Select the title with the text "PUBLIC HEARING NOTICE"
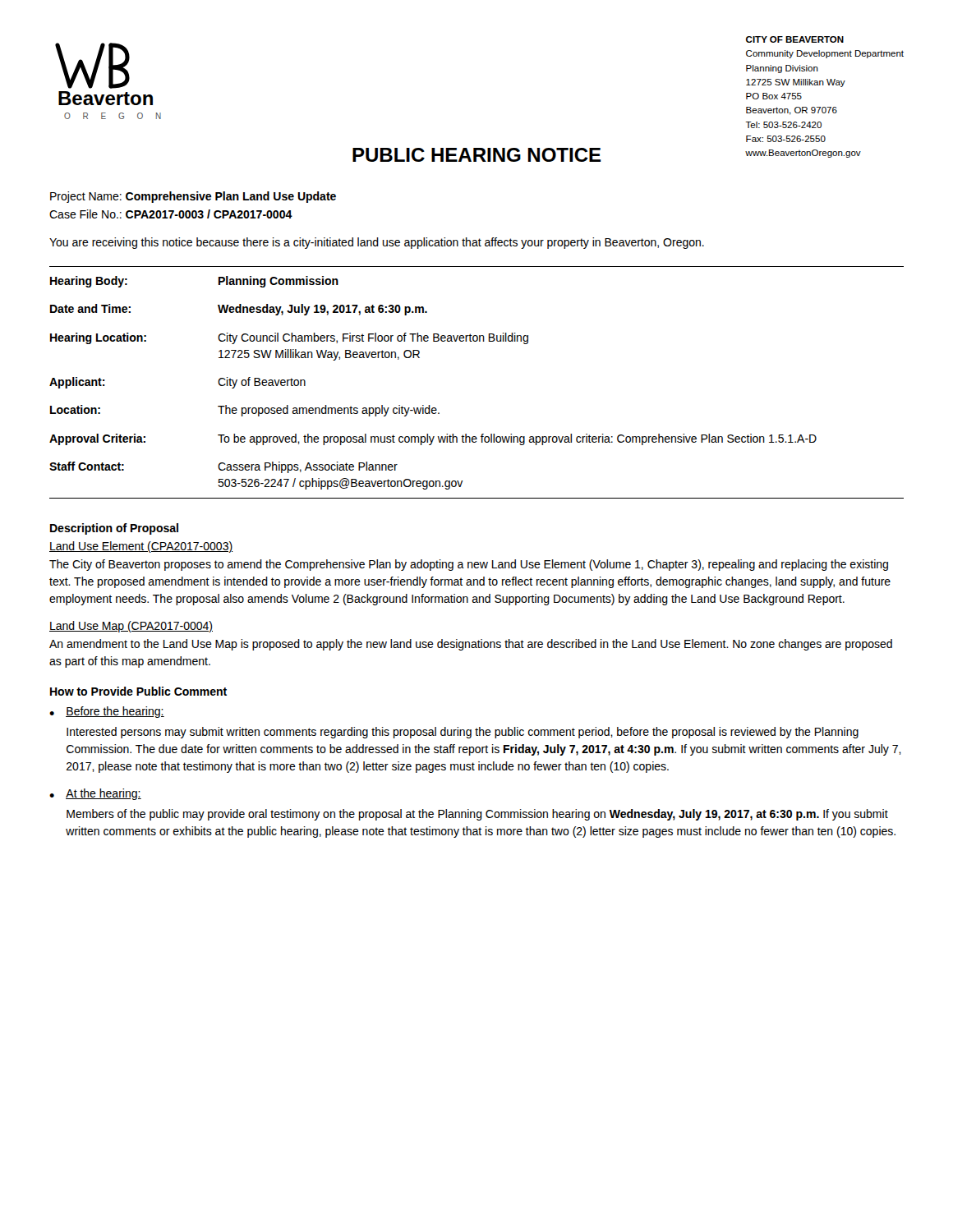The width and height of the screenshot is (953, 1232). point(476,155)
